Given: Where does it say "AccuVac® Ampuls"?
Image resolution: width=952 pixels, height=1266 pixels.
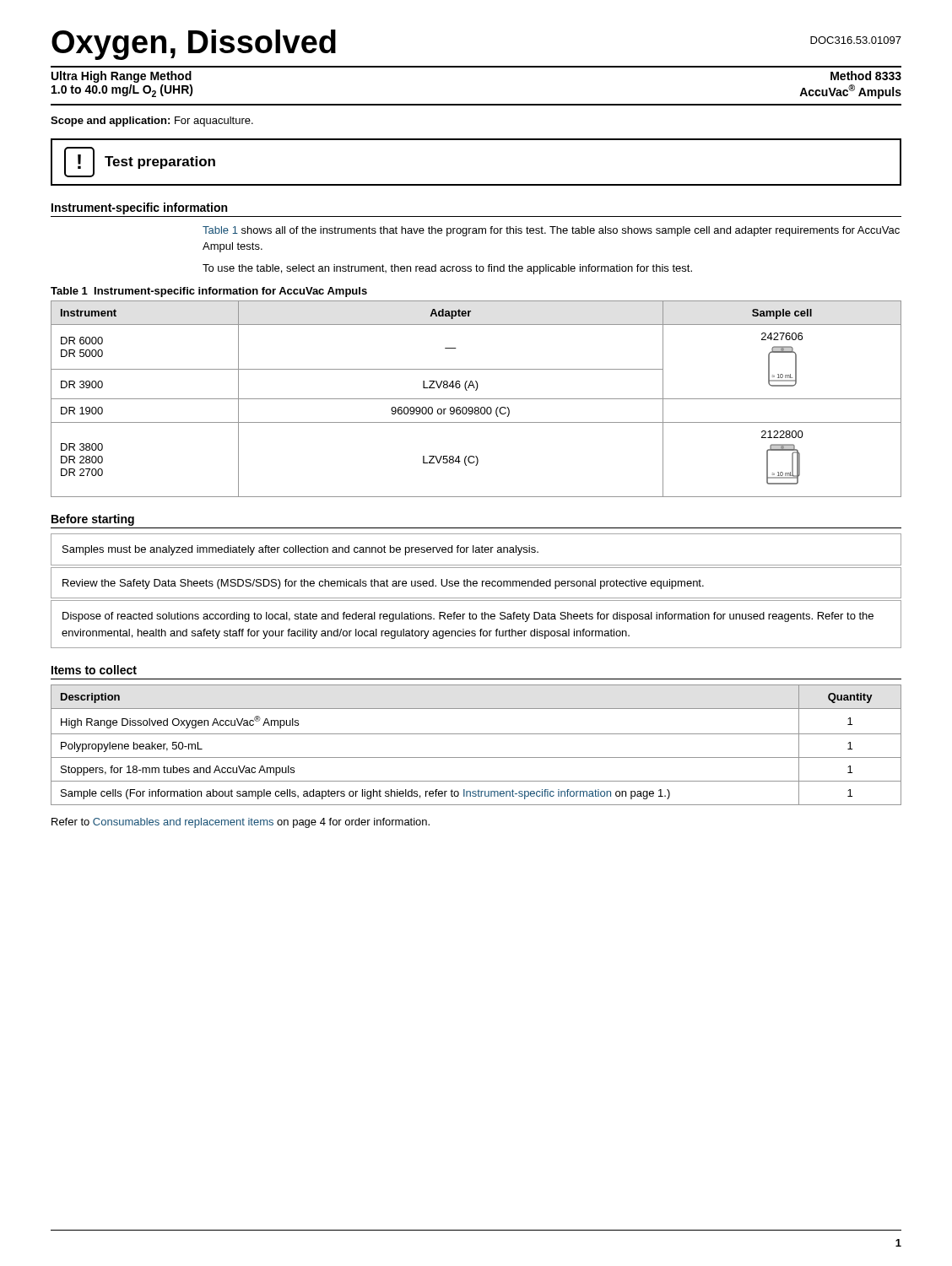Looking at the screenshot, I should (x=850, y=90).
